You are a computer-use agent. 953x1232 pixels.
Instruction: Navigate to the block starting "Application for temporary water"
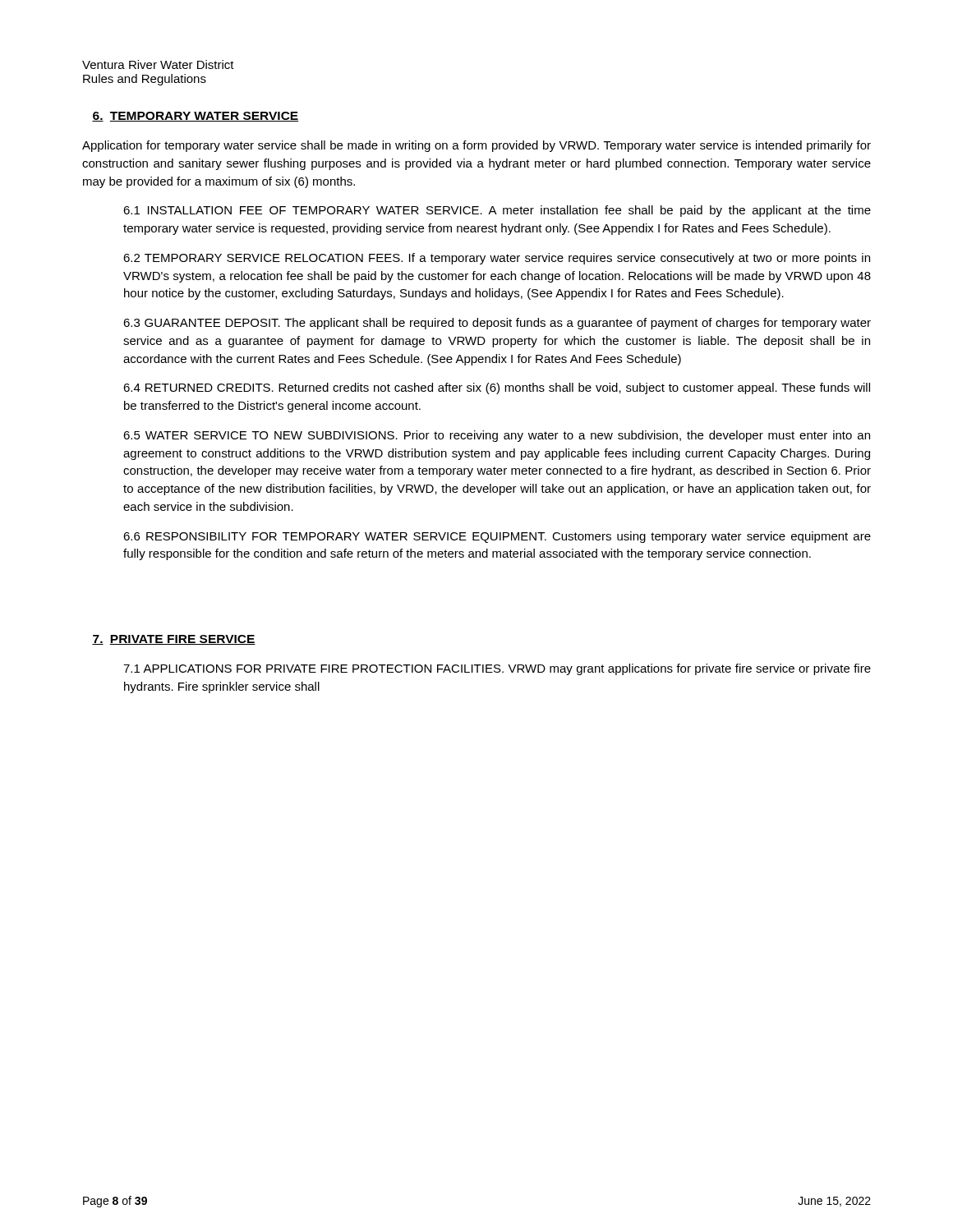476,163
